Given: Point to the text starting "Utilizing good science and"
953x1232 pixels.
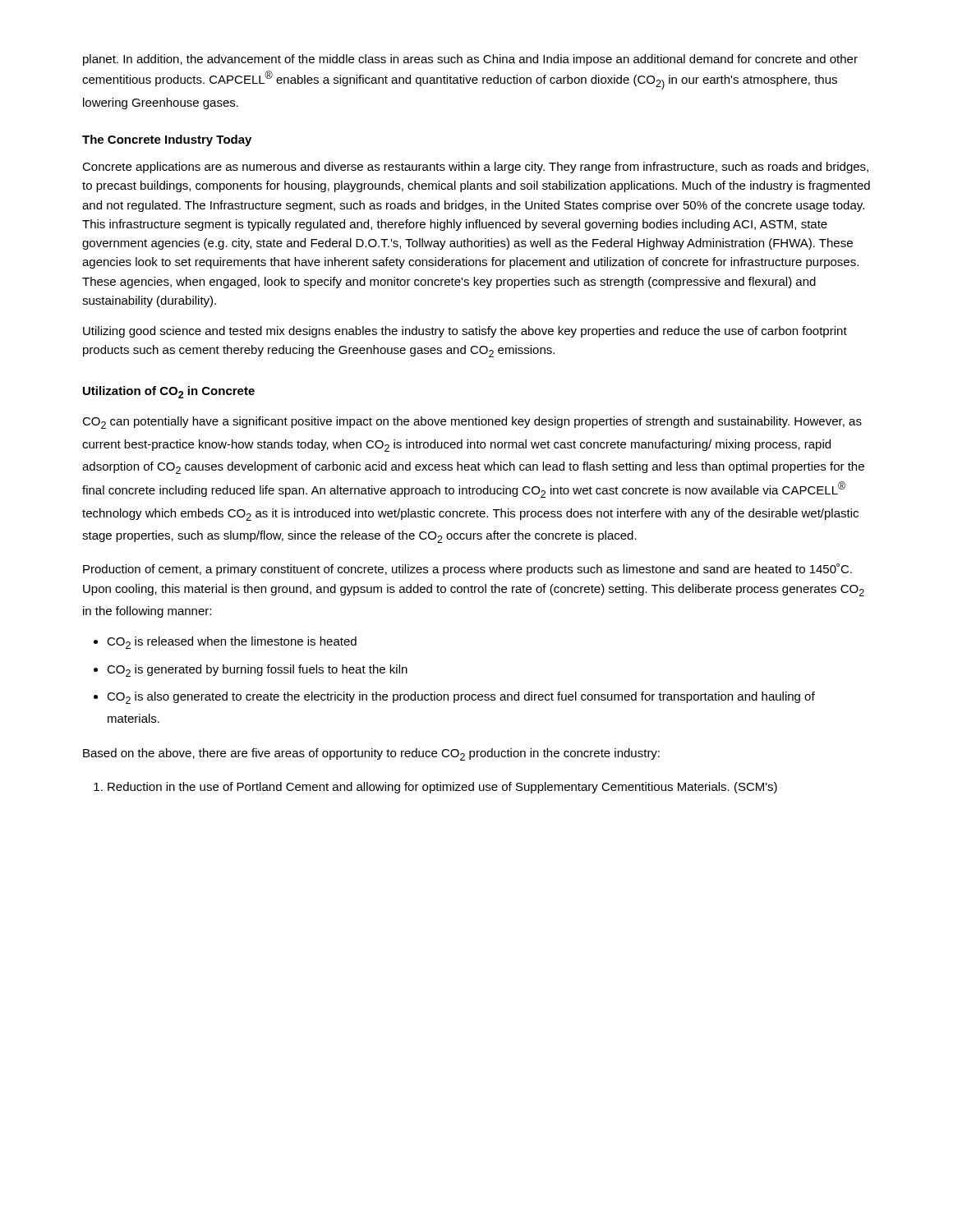Looking at the screenshot, I should pos(464,342).
